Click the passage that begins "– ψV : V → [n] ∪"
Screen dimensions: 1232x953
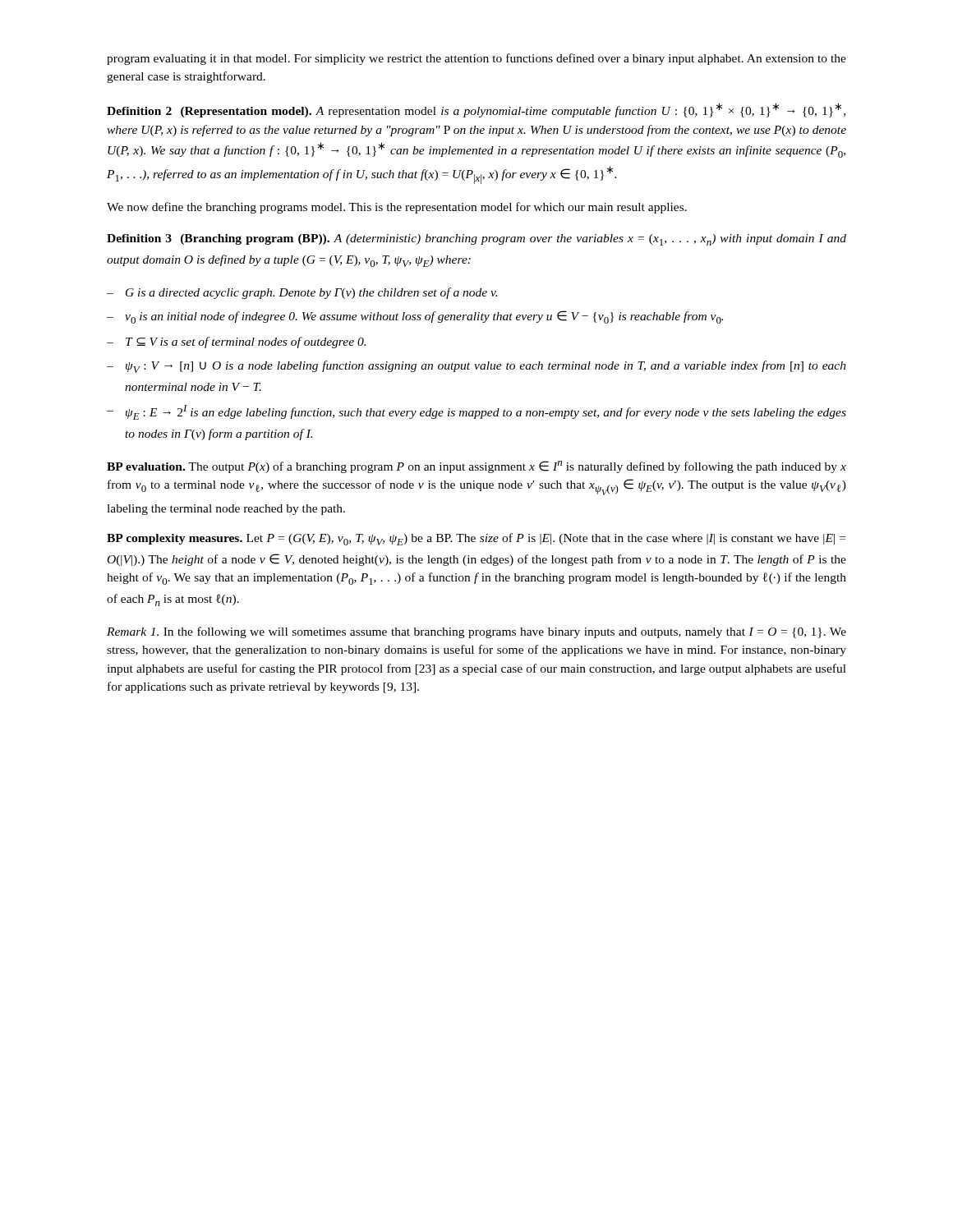[x=476, y=376]
